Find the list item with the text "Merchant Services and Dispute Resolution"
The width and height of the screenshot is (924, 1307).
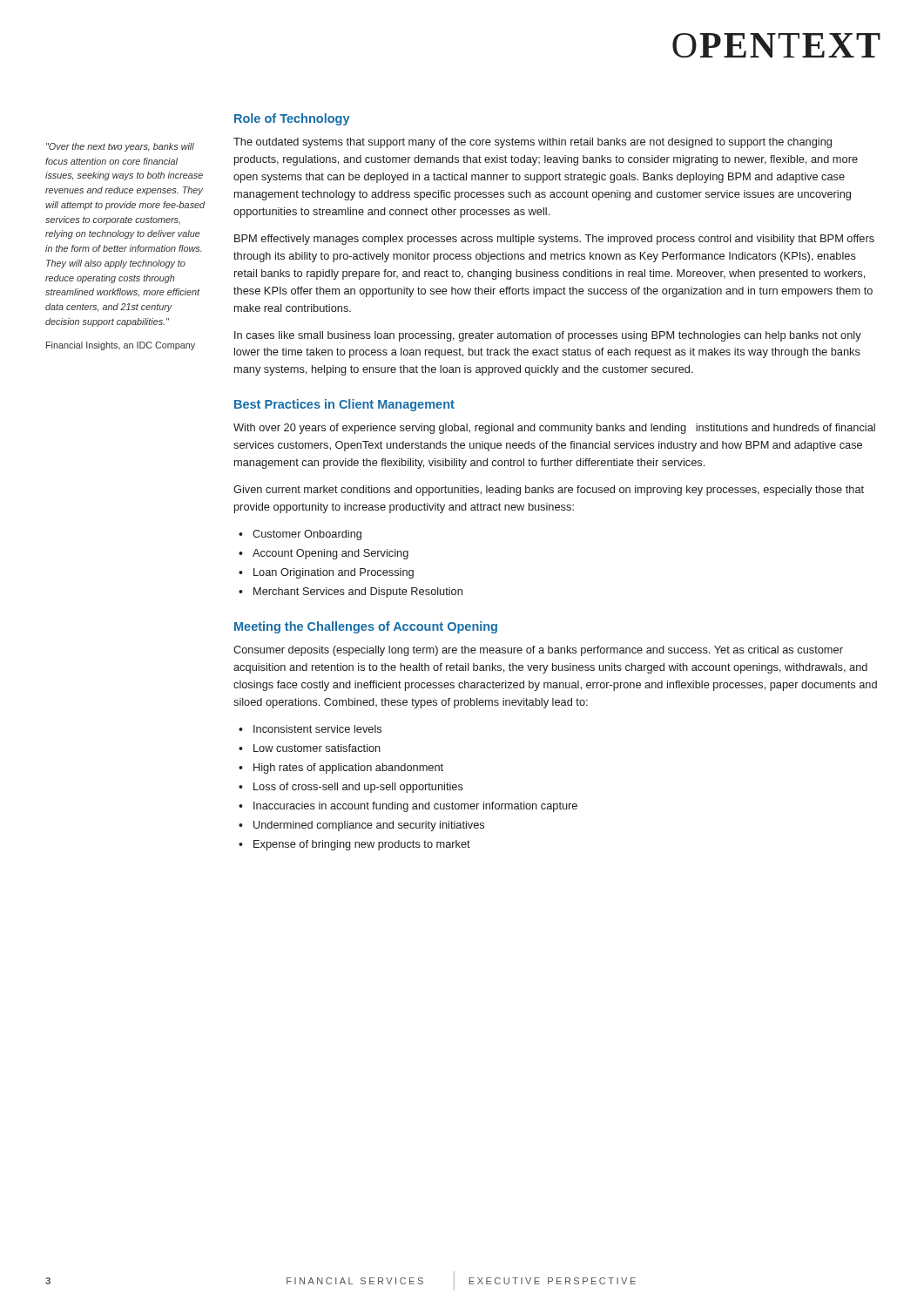click(358, 591)
